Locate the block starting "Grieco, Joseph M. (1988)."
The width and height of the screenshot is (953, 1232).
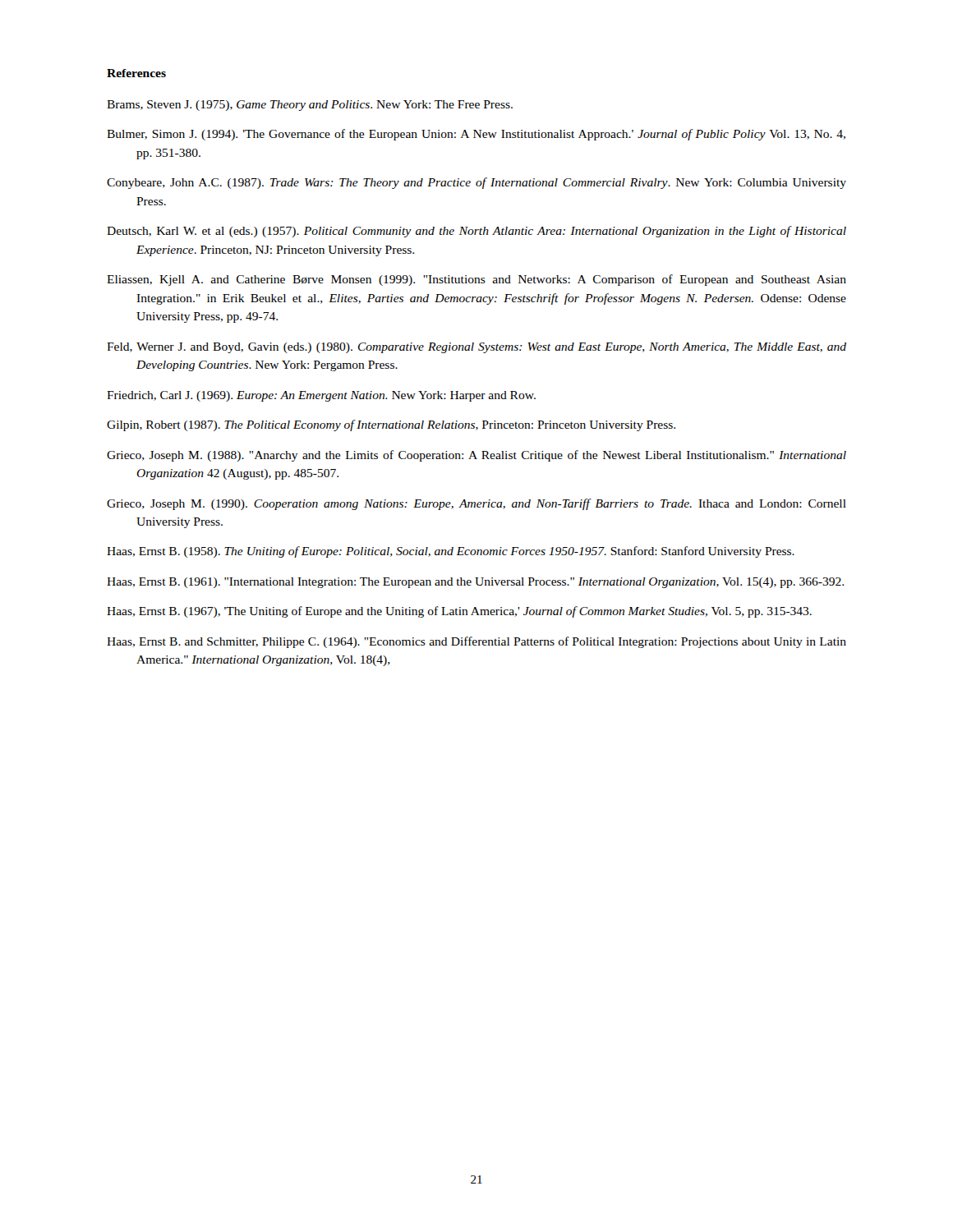476,463
